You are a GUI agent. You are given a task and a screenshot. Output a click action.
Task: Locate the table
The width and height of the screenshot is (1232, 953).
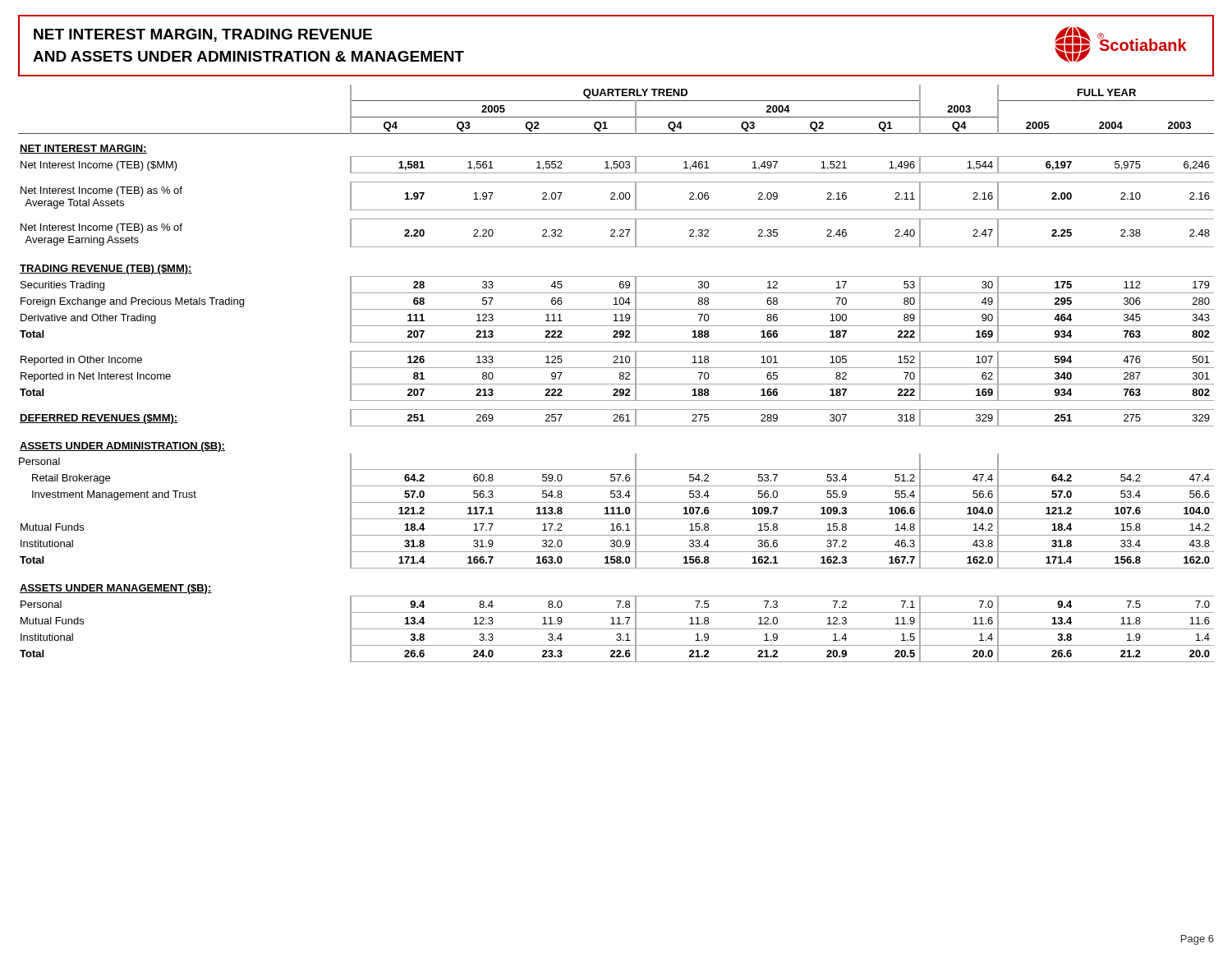[616, 373]
